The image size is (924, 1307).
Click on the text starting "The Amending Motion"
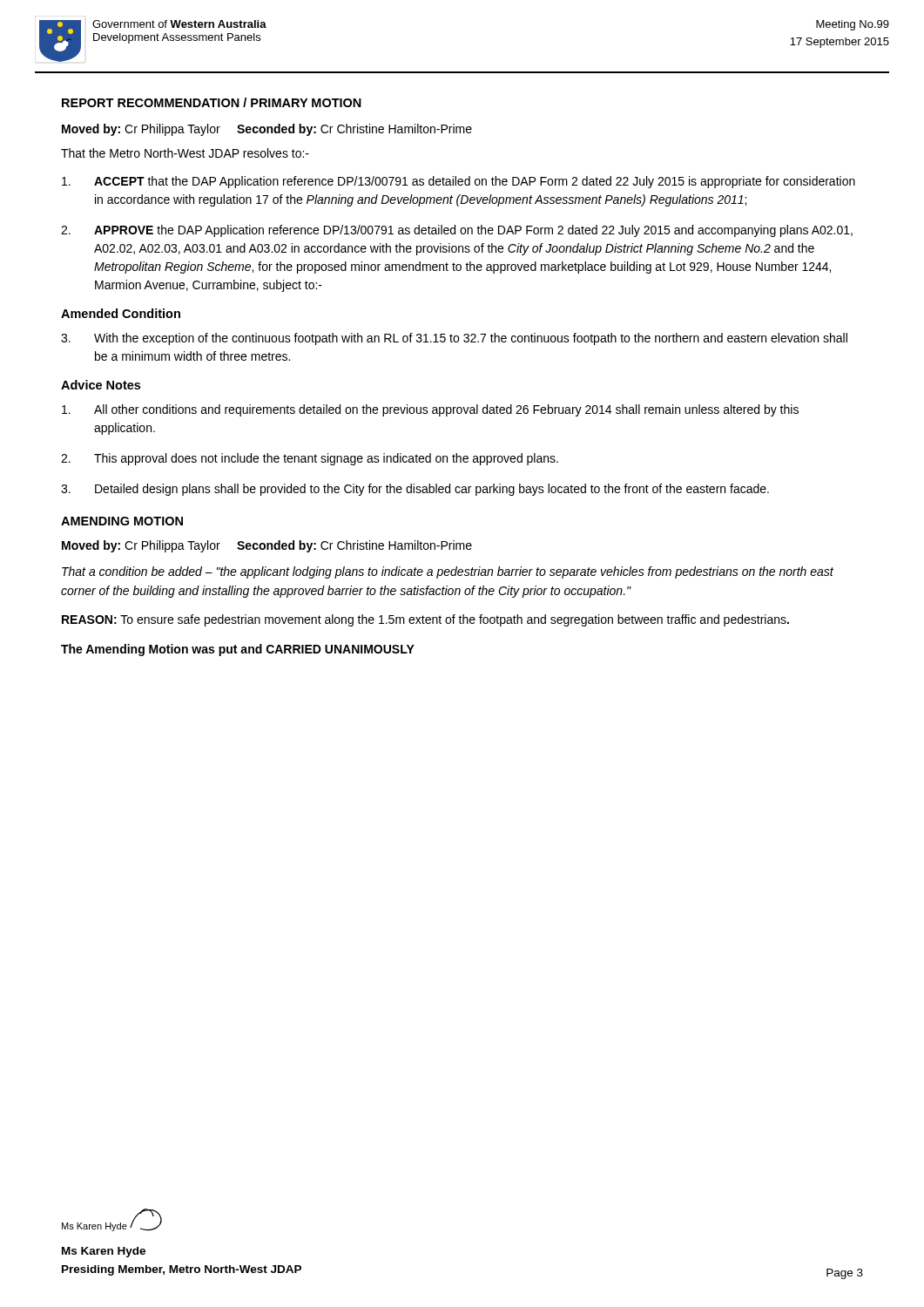(238, 649)
